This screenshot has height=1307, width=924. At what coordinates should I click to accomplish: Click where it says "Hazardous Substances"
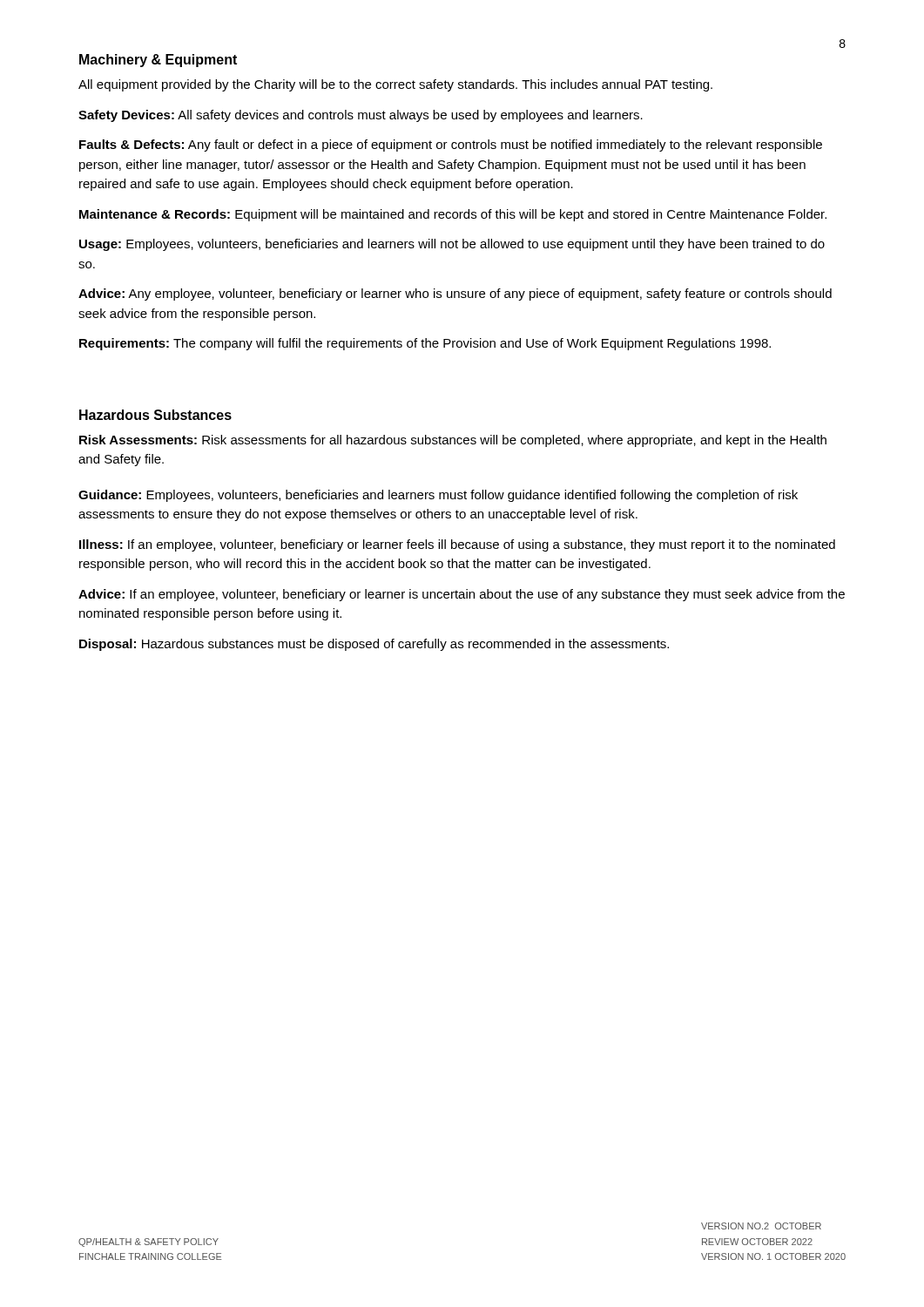click(x=155, y=415)
